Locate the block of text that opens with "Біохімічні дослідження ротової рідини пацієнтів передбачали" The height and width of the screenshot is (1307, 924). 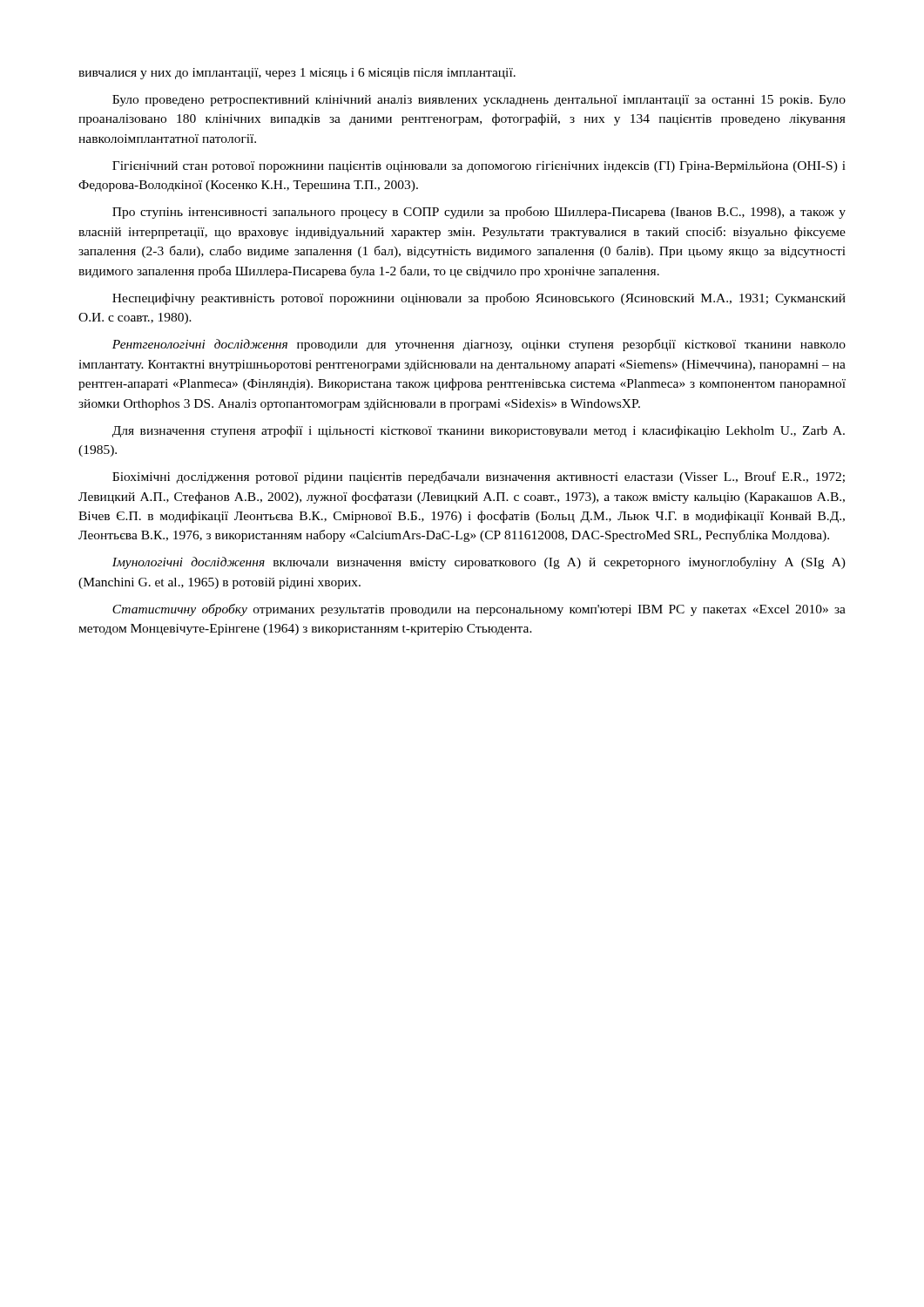click(x=462, y=506)
